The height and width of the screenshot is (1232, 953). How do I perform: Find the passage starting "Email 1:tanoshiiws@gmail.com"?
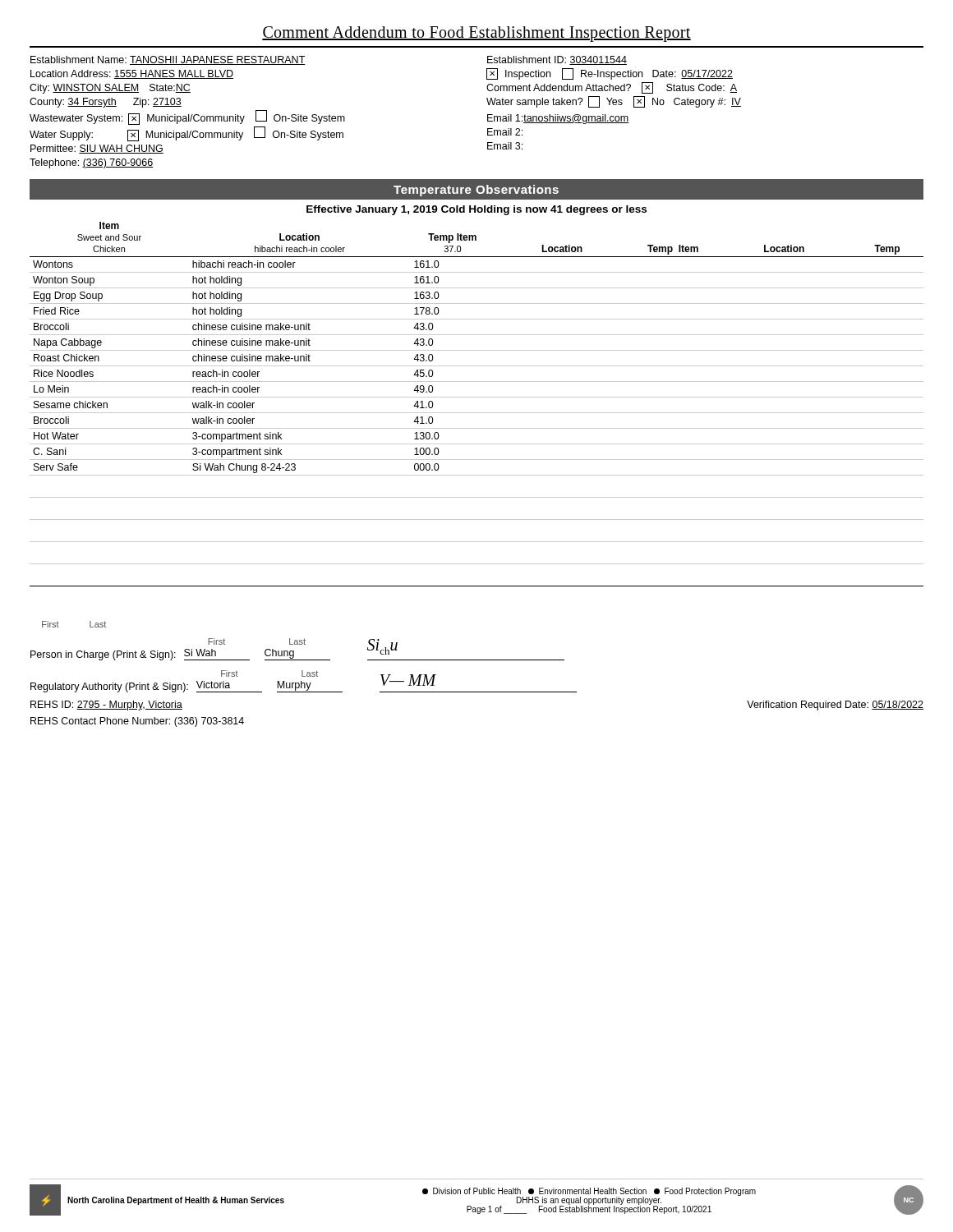[557, 118]
